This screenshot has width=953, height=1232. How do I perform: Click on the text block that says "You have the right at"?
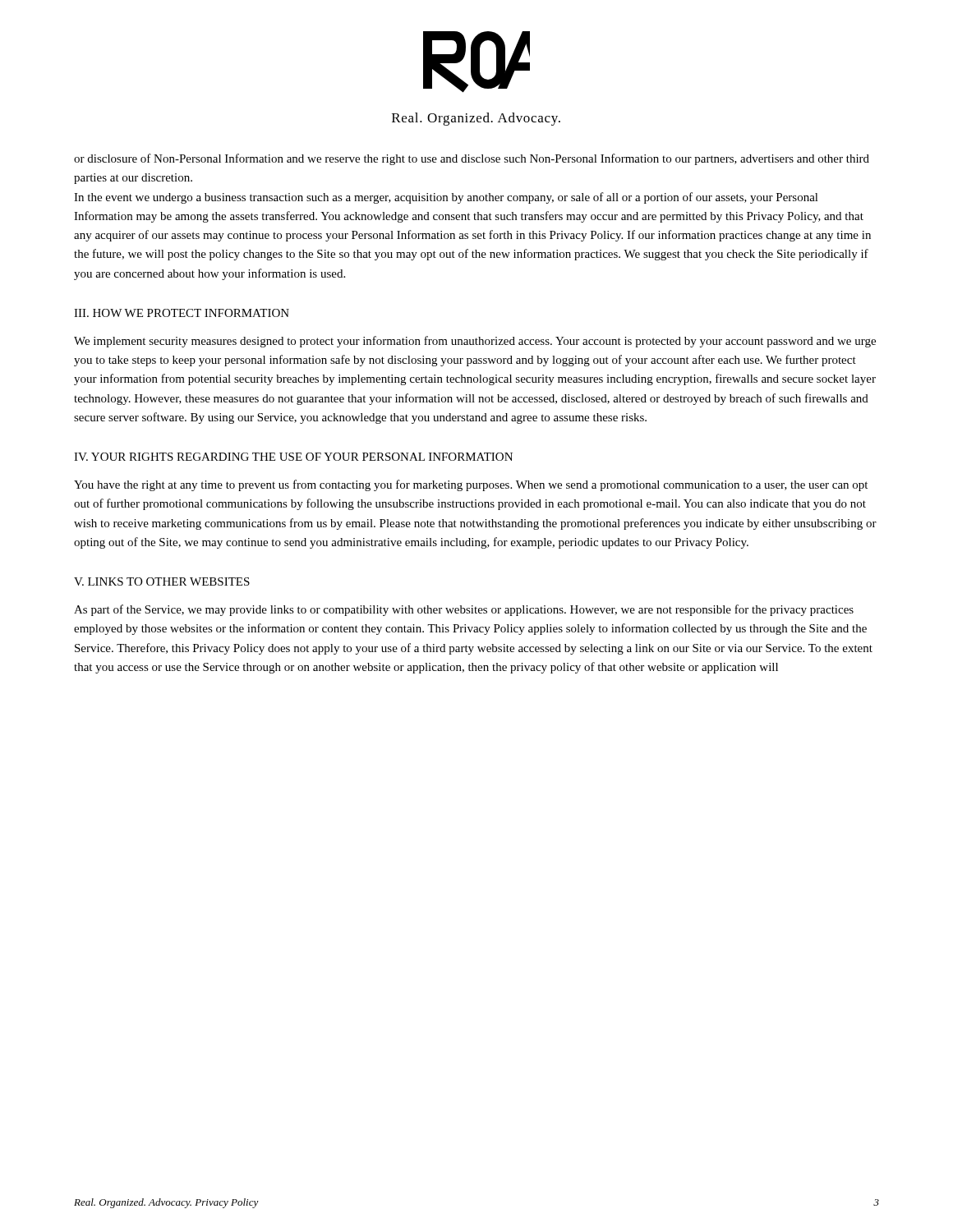[x=475, y=513]
